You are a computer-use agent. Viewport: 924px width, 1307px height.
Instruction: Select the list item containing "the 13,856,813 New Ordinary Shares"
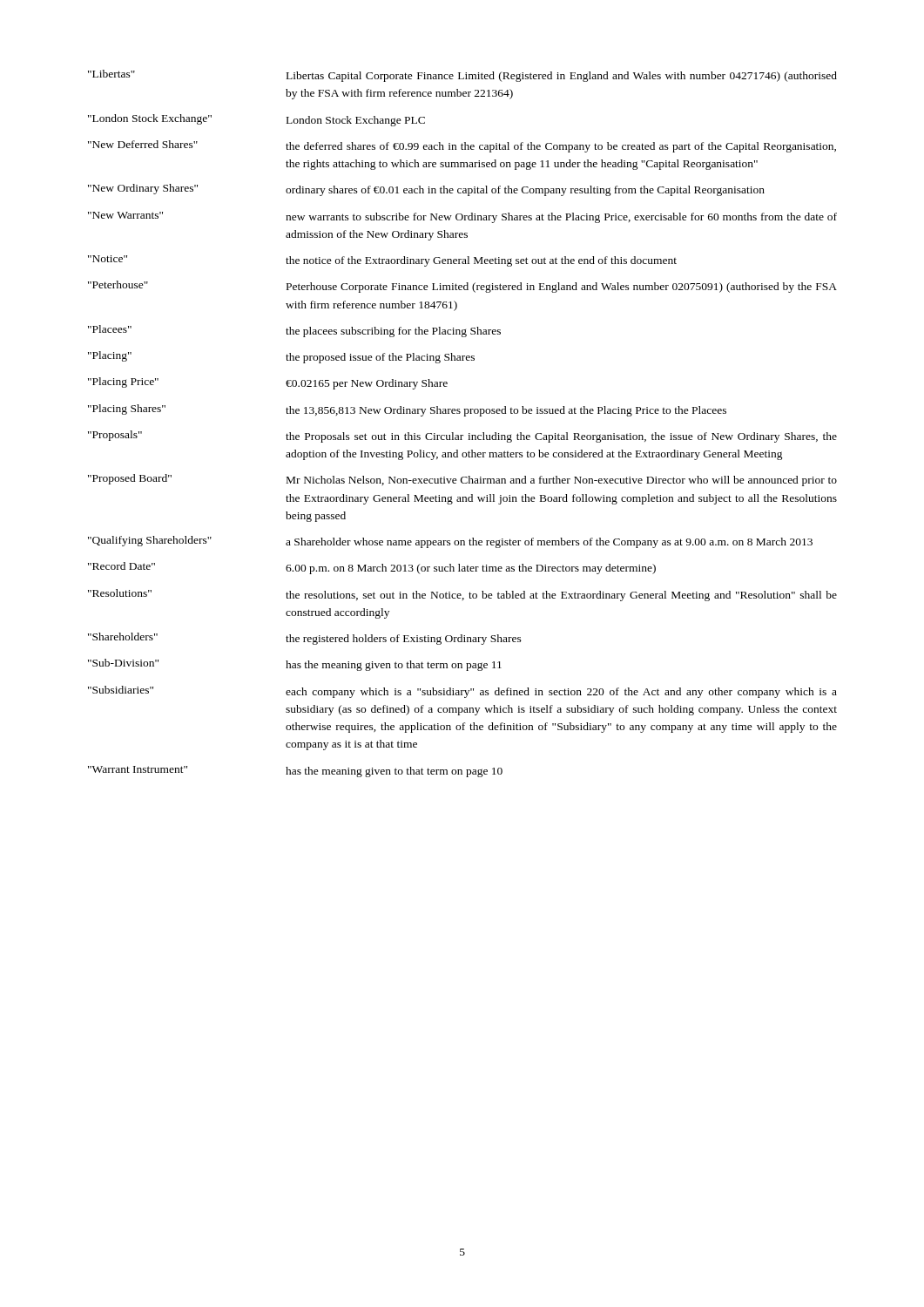point(506,409)
